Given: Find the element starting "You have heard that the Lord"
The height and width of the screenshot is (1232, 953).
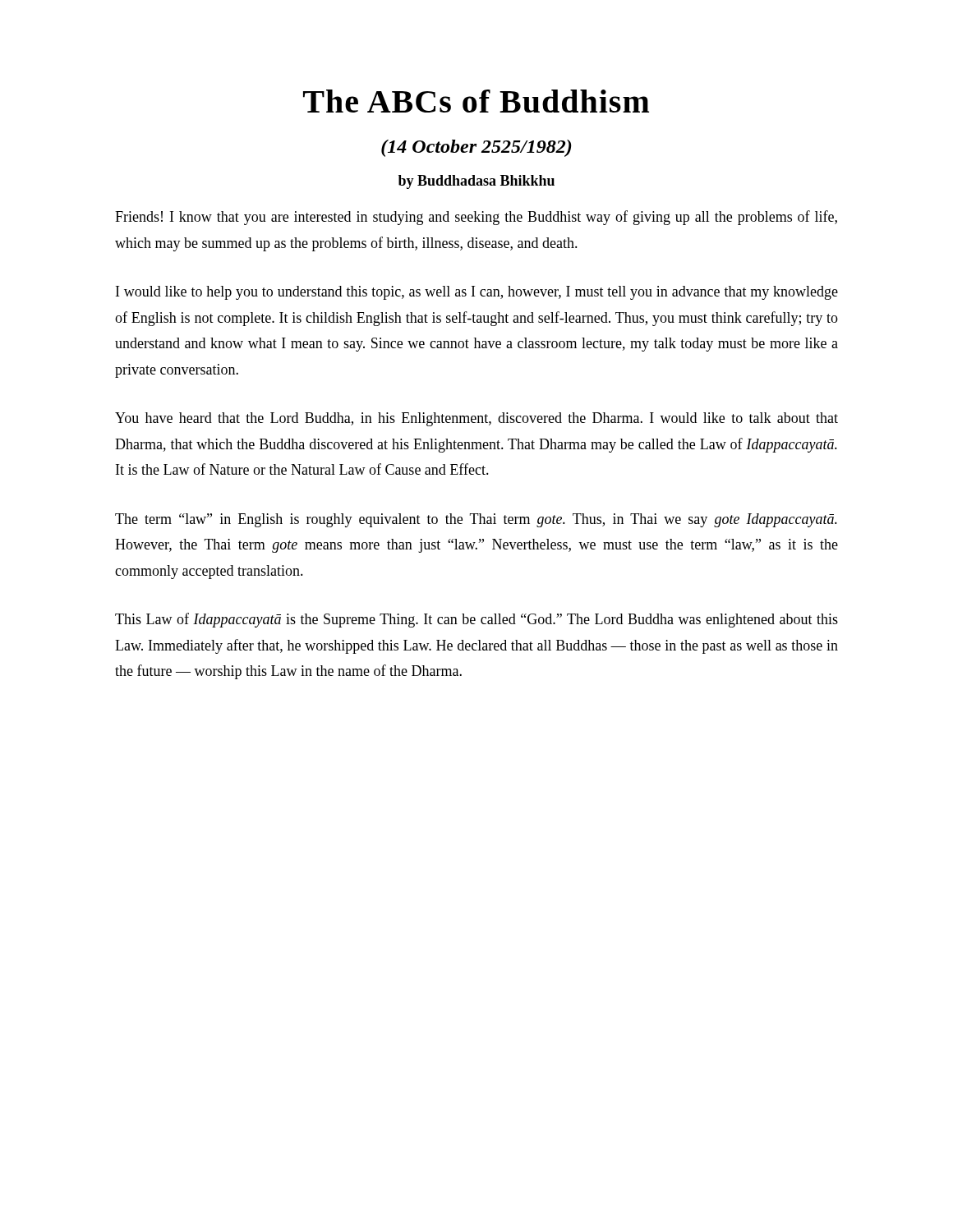Looking at the screenshot, I should tap(476, 444).
